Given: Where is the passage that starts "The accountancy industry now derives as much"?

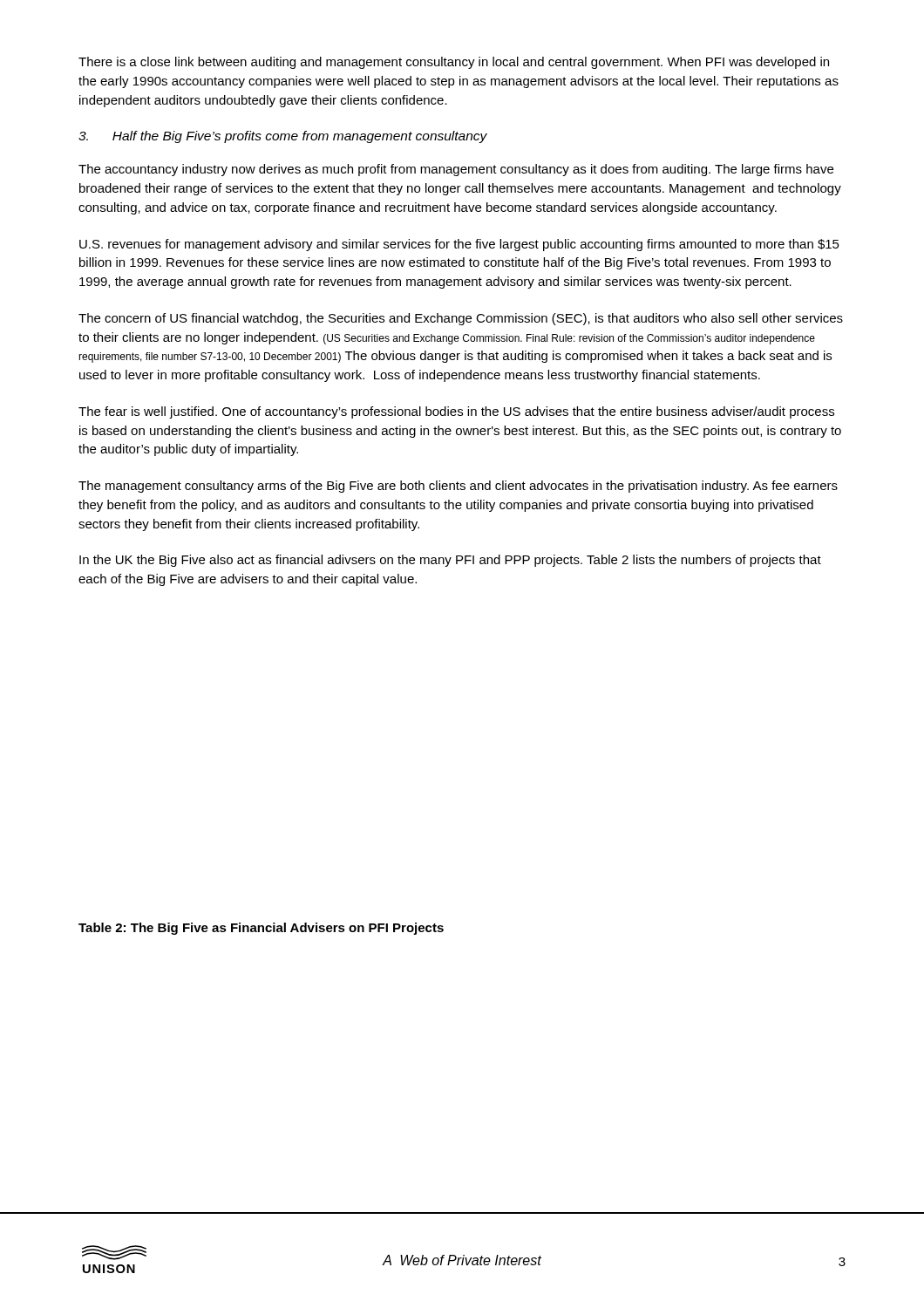Looking at the screenshot, I should (460, 188).
